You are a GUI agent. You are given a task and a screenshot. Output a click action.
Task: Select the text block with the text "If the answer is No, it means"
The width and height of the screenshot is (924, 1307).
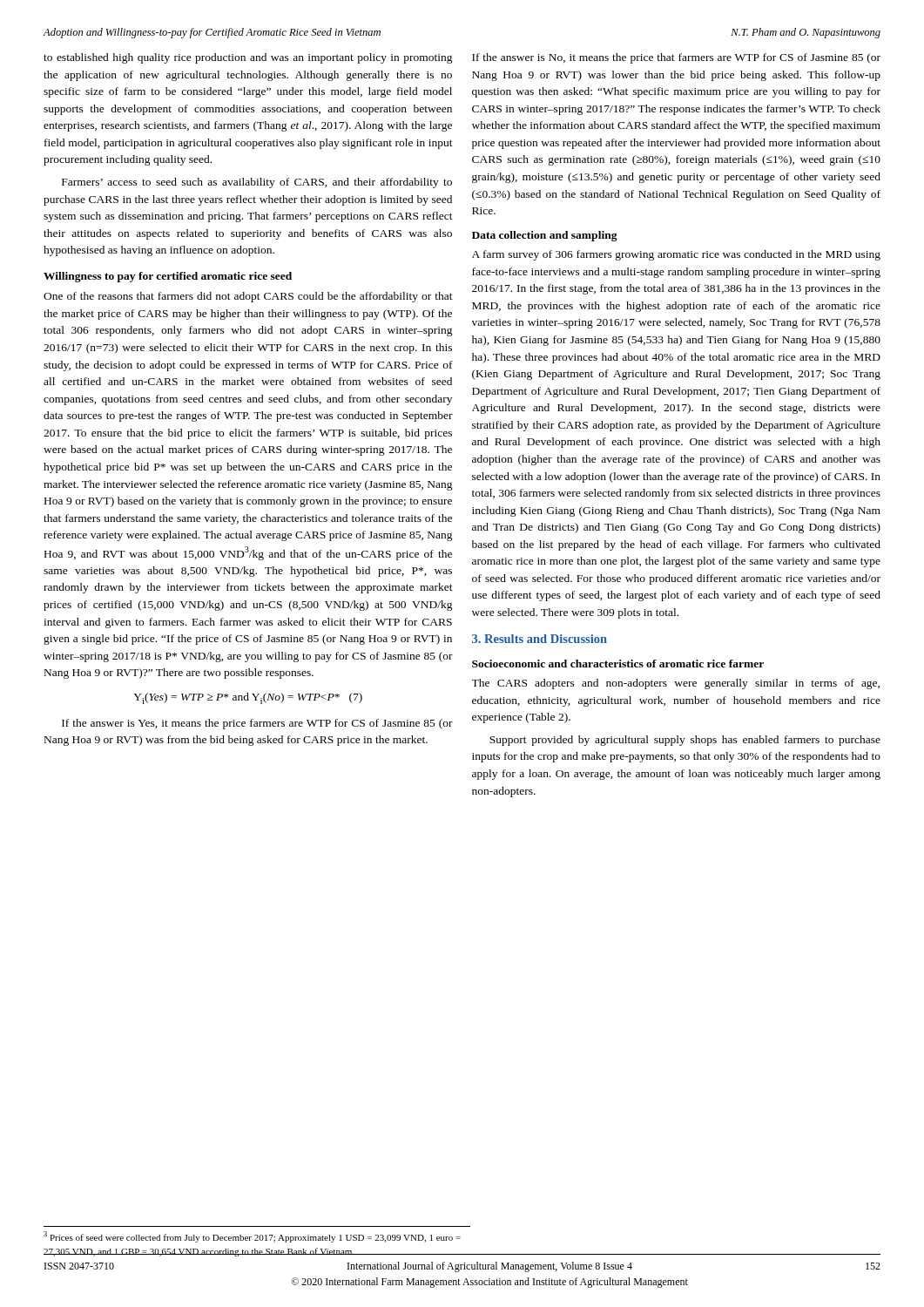(676, 134)
